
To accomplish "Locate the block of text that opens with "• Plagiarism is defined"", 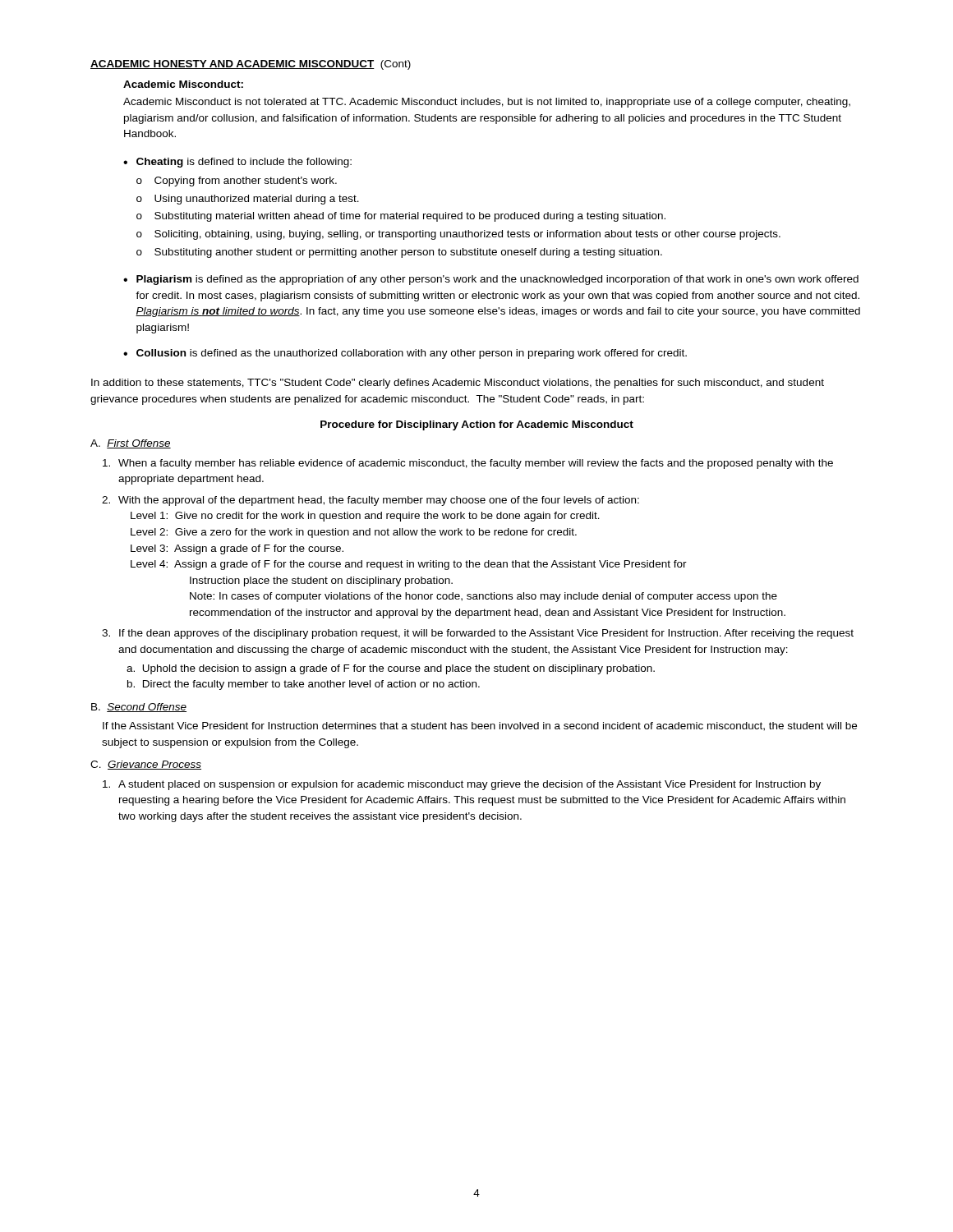I will (x=493, y=303).
